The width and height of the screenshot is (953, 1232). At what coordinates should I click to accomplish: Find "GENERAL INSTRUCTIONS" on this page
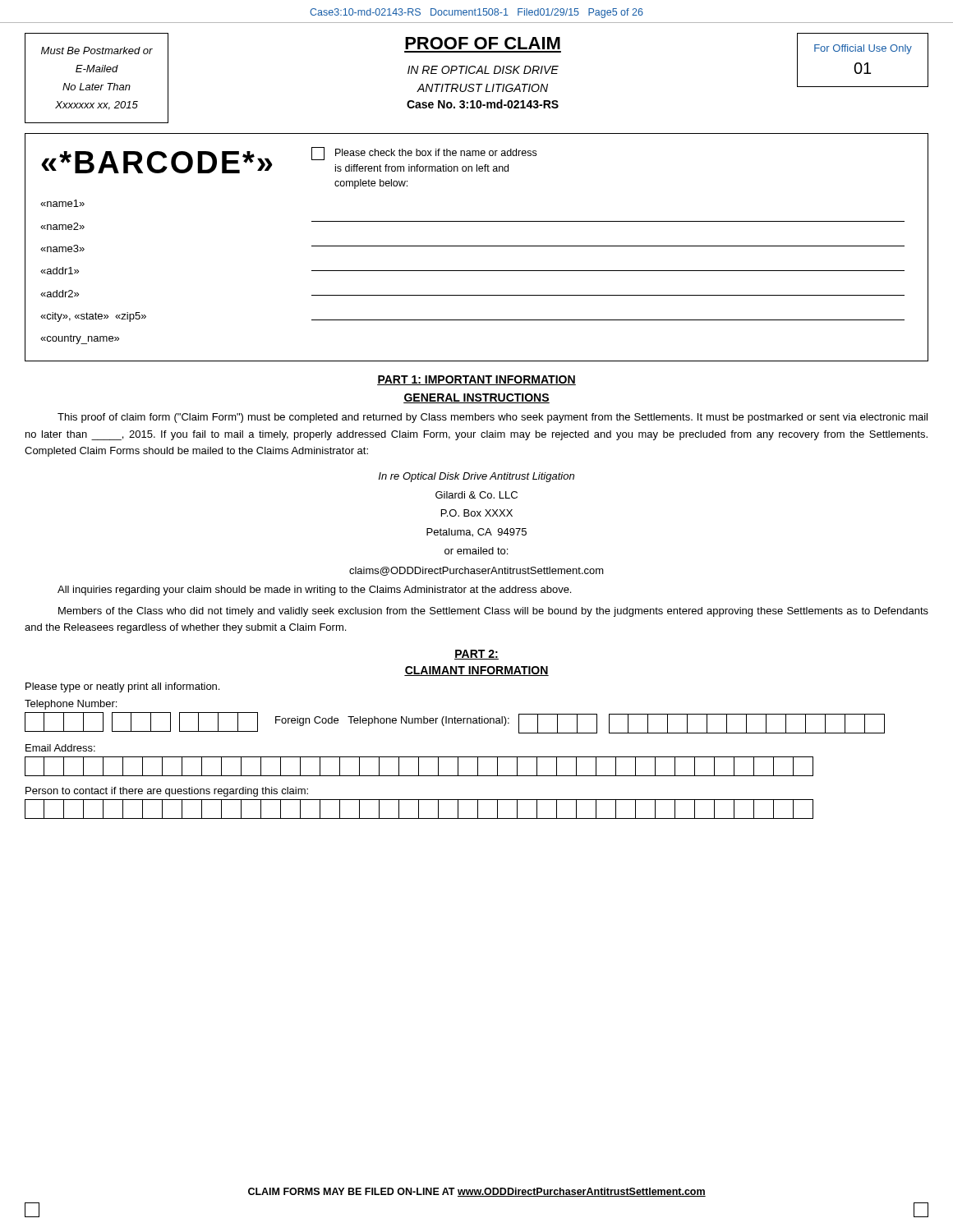point(476,398)
